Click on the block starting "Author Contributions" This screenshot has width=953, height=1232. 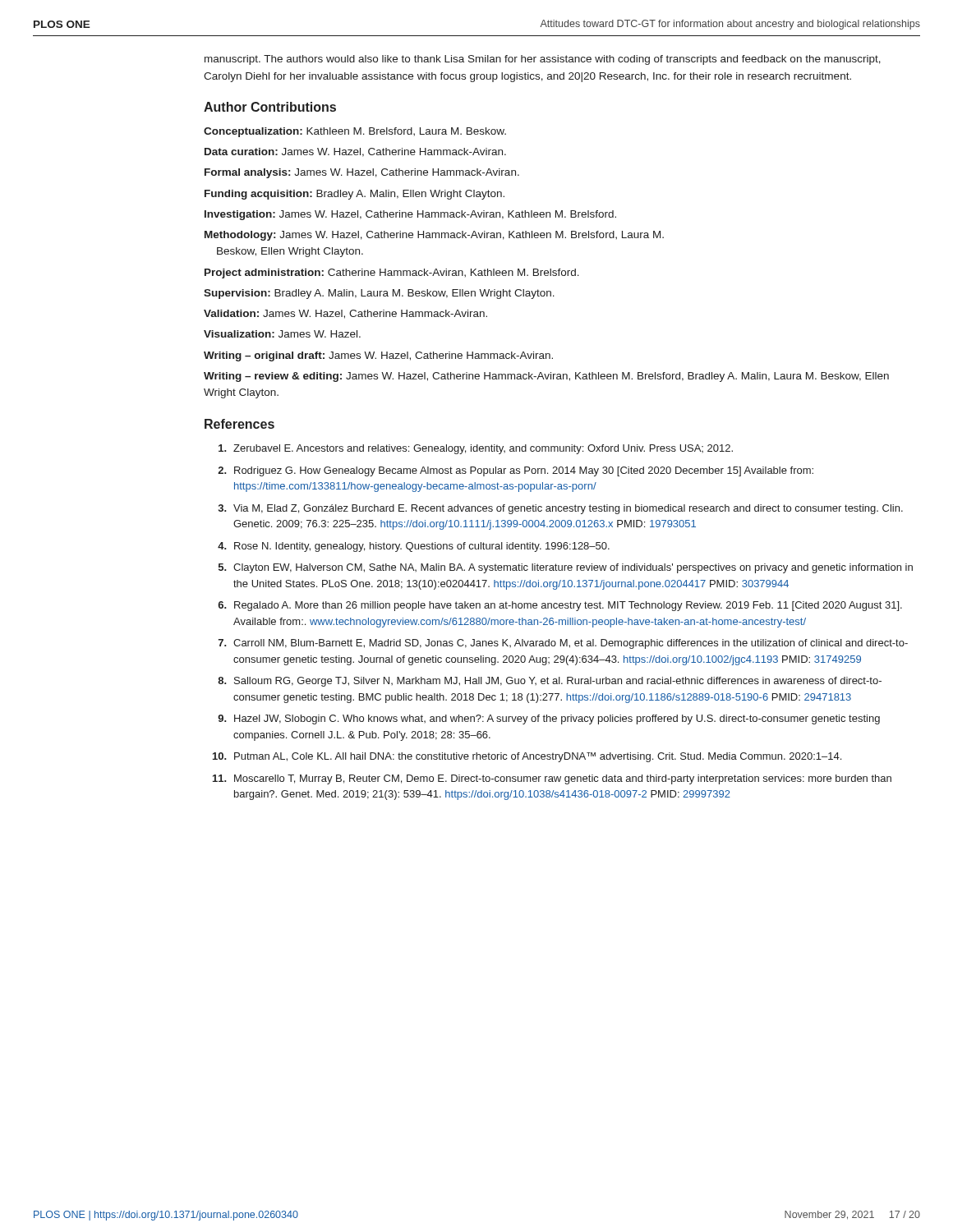(270, 107)
